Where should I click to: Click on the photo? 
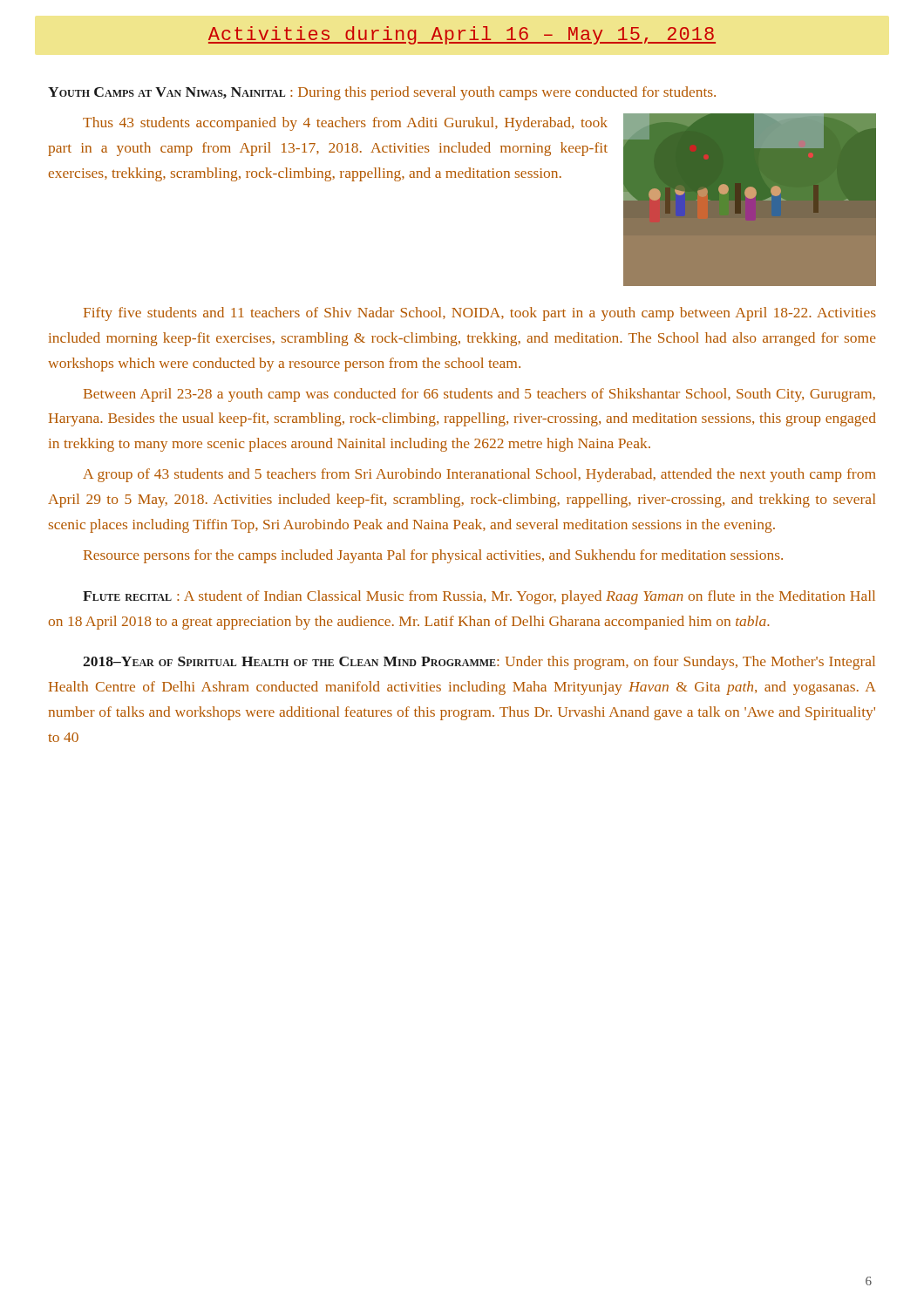(750, 200)
